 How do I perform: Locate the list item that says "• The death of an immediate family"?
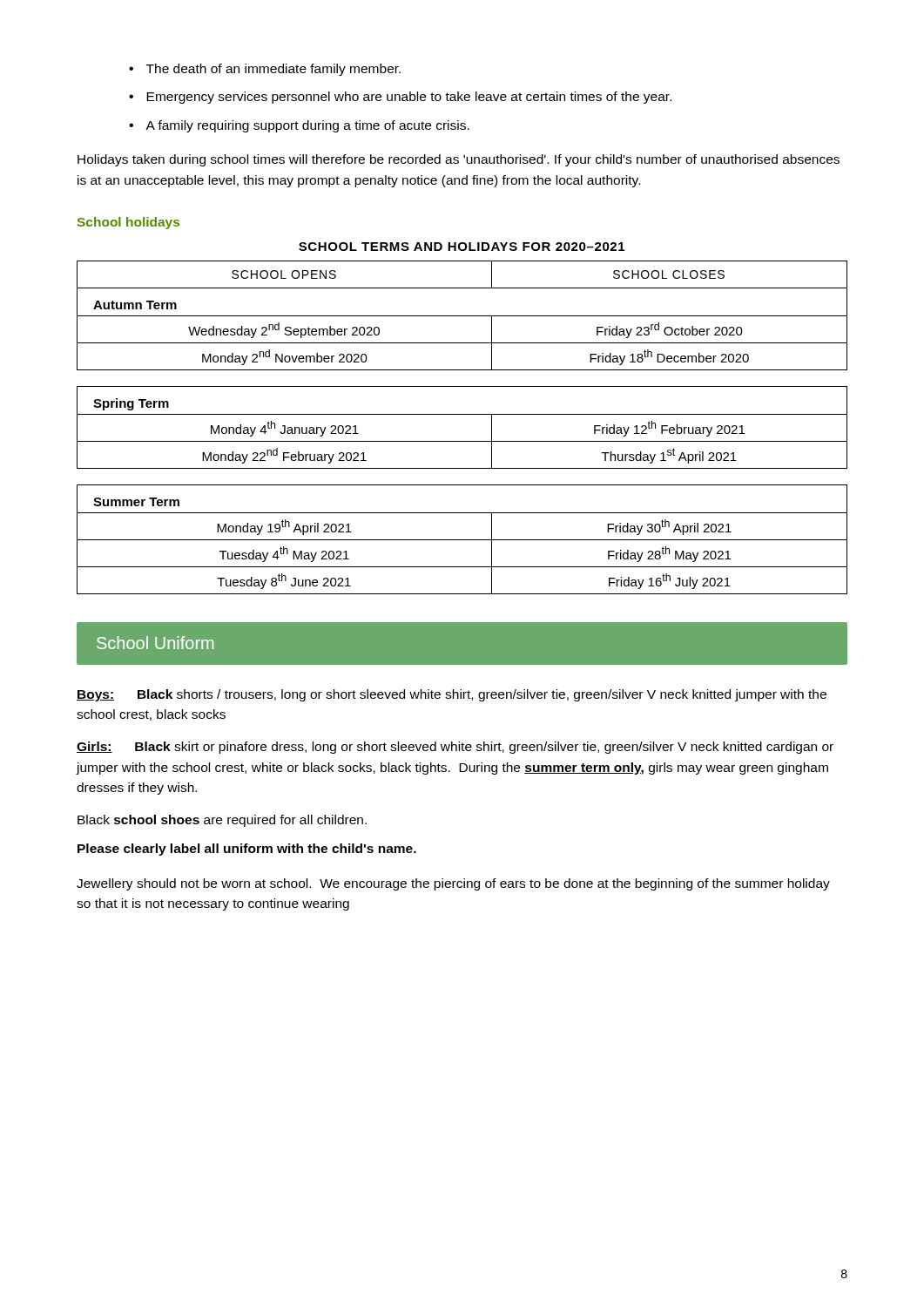tap(265, 69)
